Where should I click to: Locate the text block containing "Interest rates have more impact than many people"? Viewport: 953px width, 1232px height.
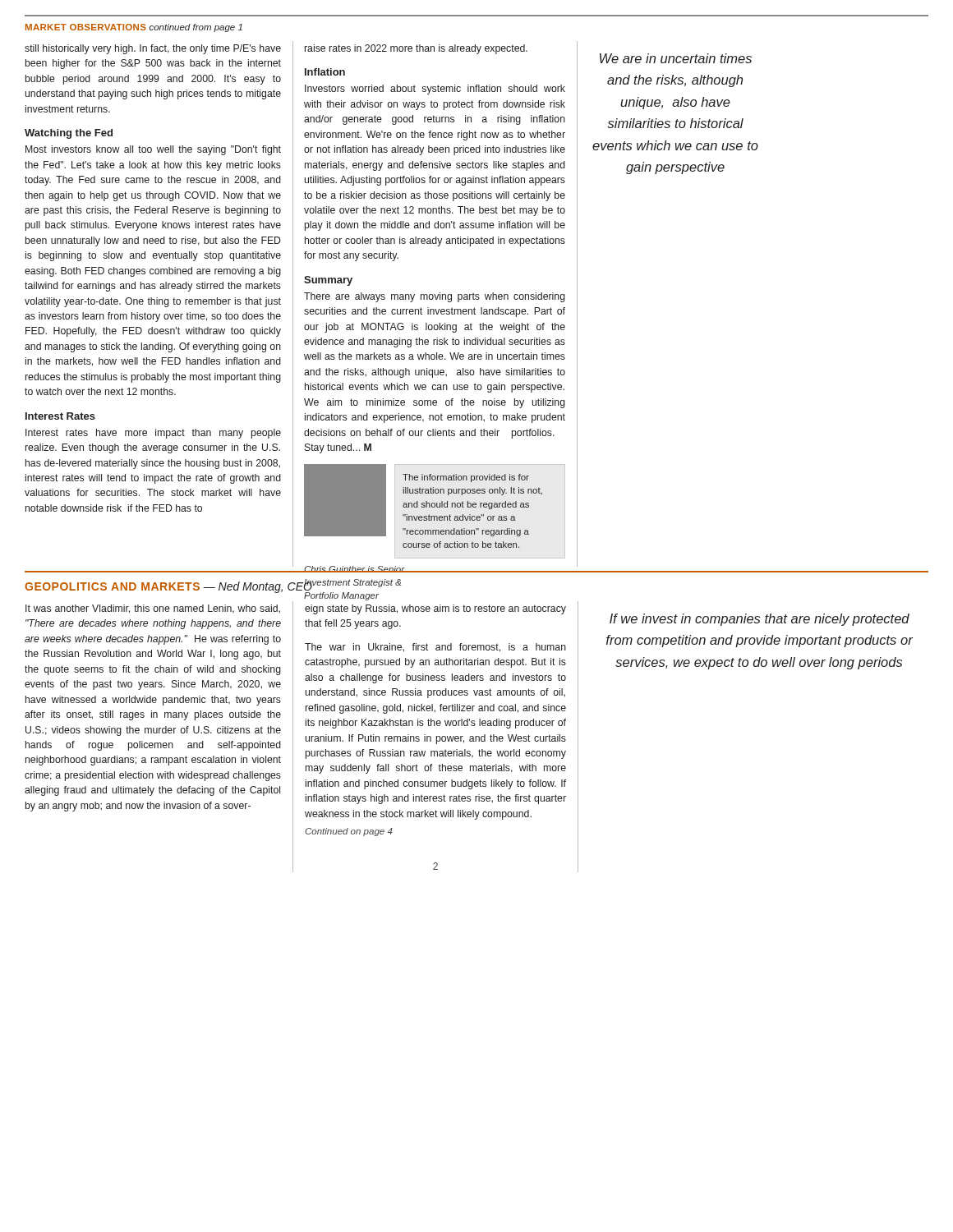pyautogui.click(x=153, y=470)
